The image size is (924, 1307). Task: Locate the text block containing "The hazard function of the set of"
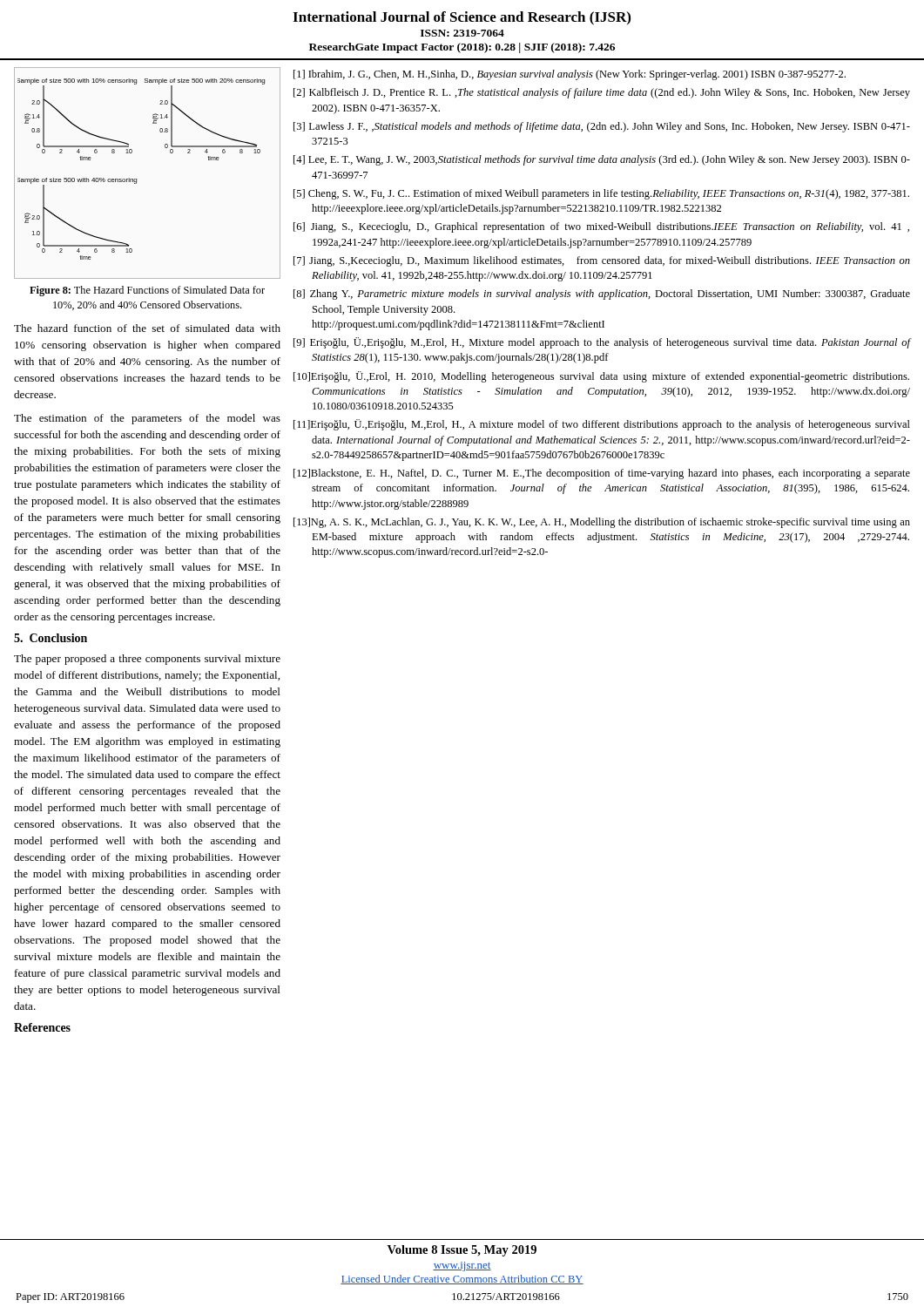pos(147,362)
